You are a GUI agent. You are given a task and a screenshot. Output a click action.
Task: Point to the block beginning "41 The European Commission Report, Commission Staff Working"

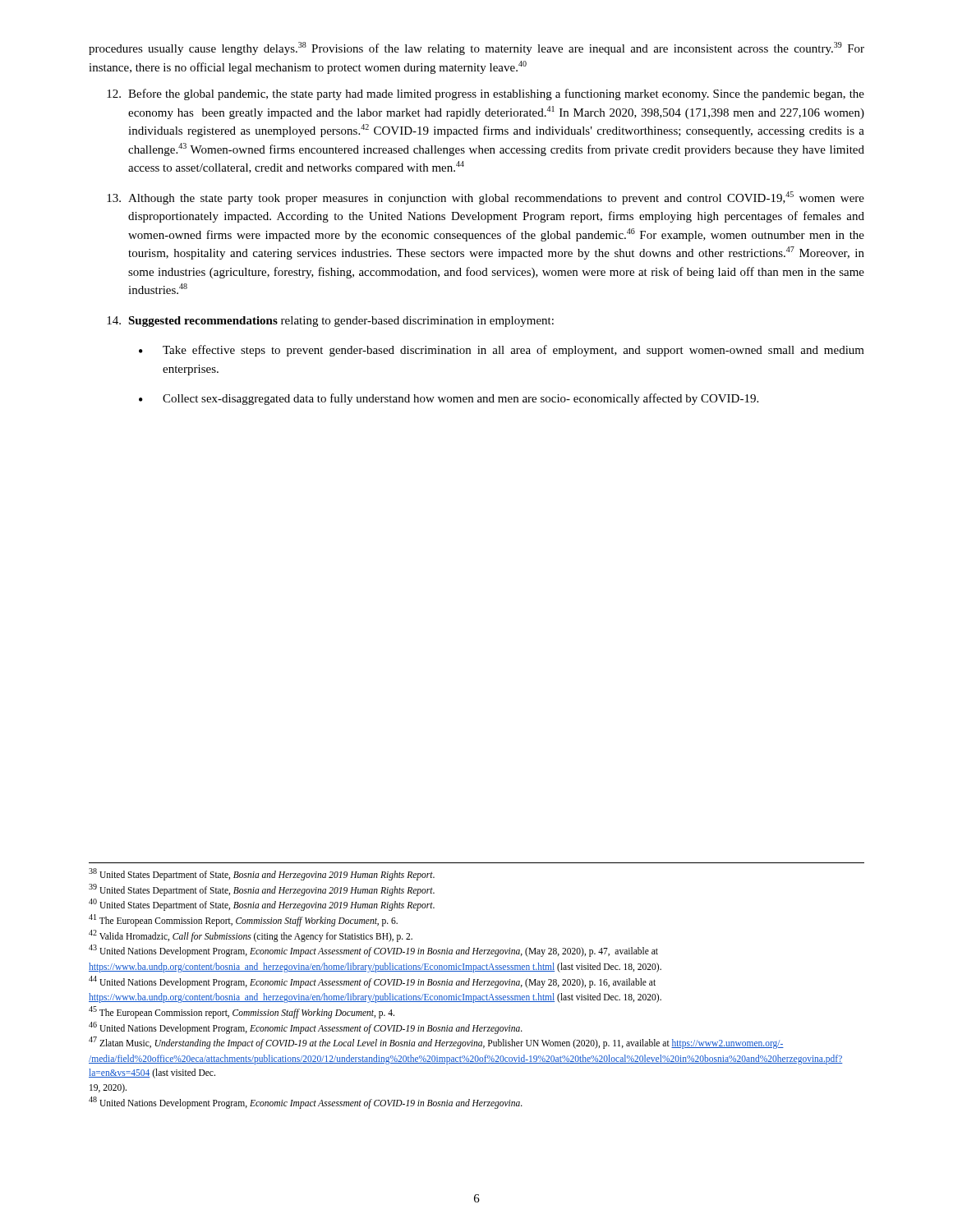pos(243,920)
